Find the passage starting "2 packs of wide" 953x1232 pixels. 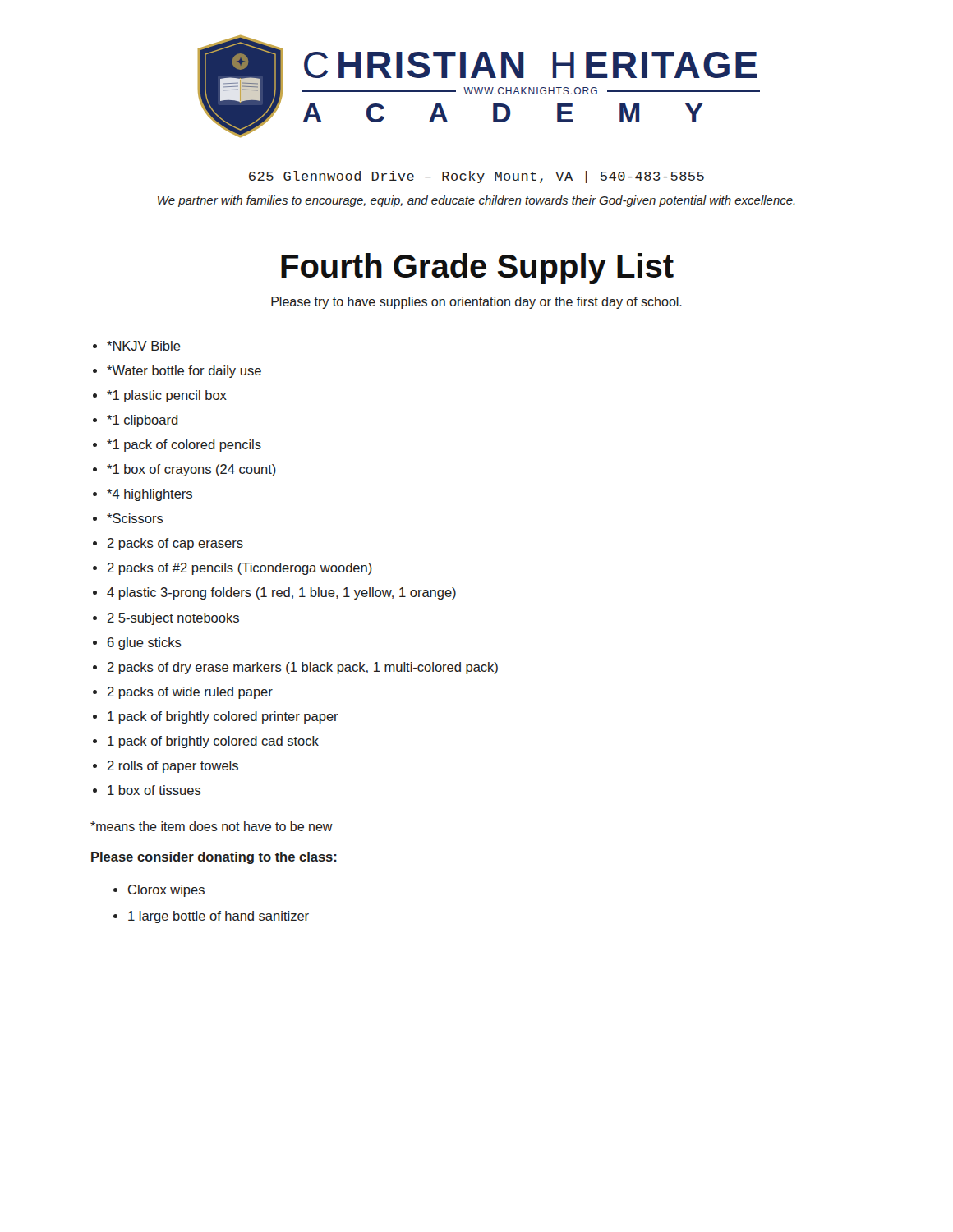point(190,691)
